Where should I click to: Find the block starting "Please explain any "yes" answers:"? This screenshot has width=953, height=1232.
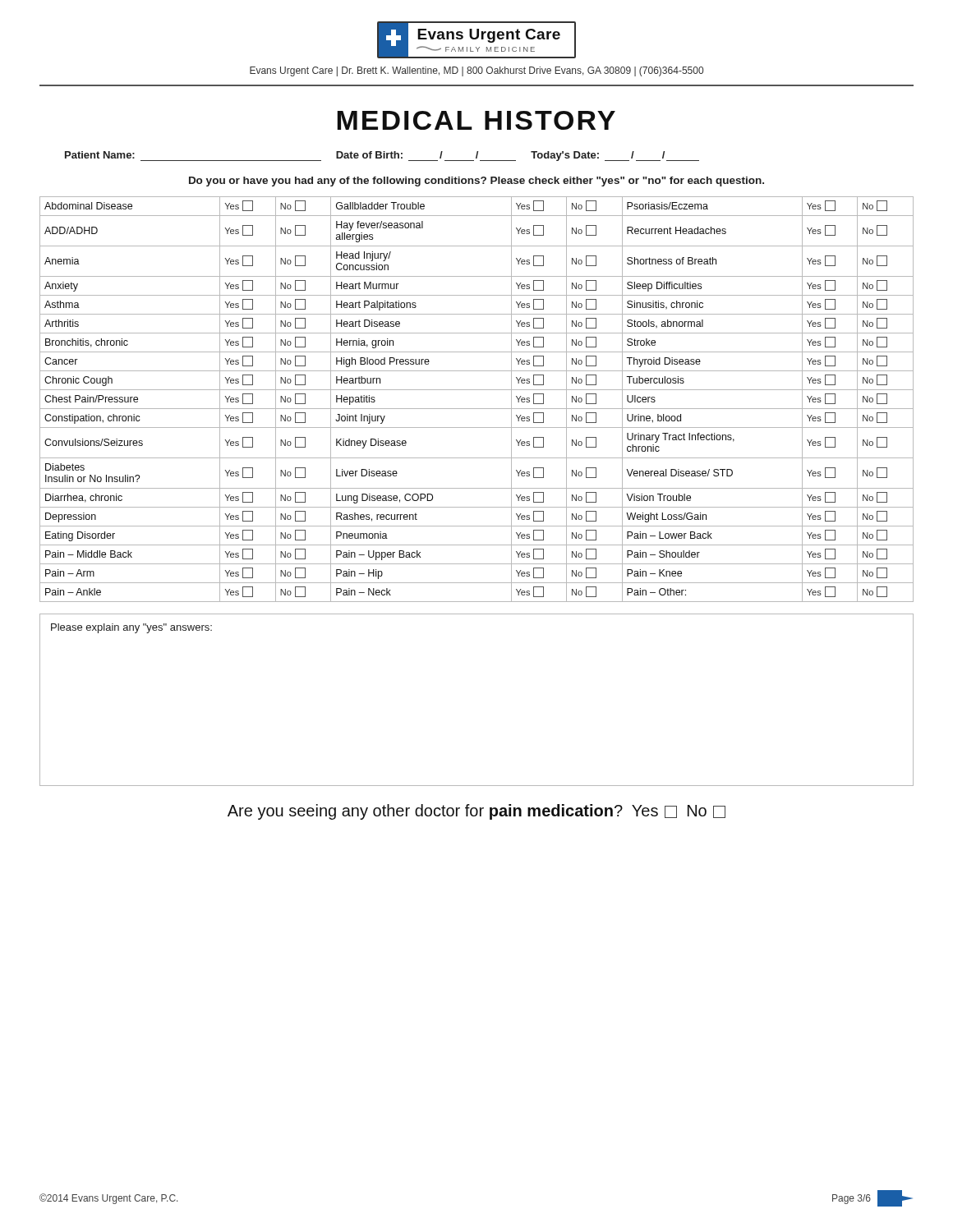131,627
